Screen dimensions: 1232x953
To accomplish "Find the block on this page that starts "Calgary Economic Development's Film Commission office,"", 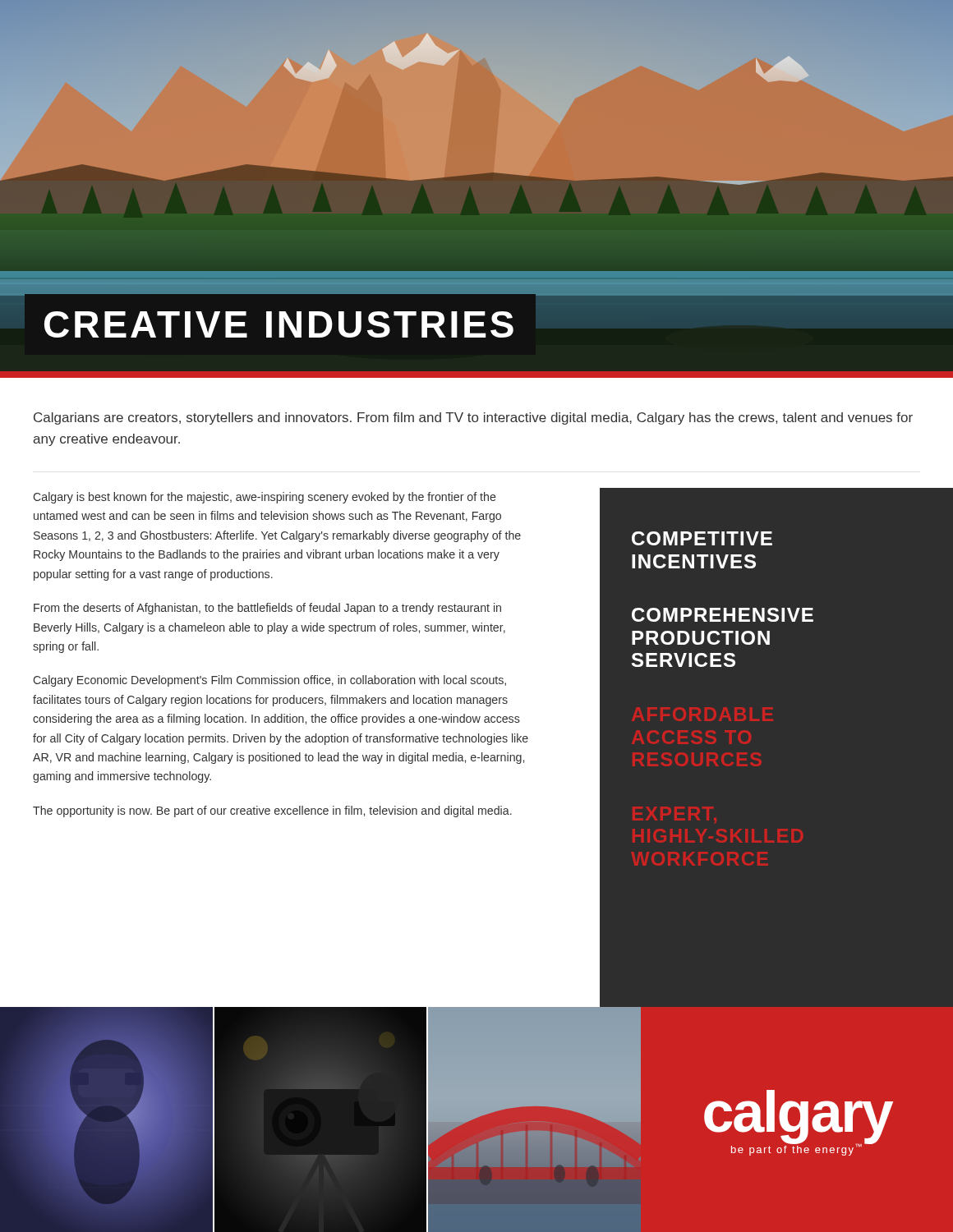I will pyautogui.click(x=283, y=729).
